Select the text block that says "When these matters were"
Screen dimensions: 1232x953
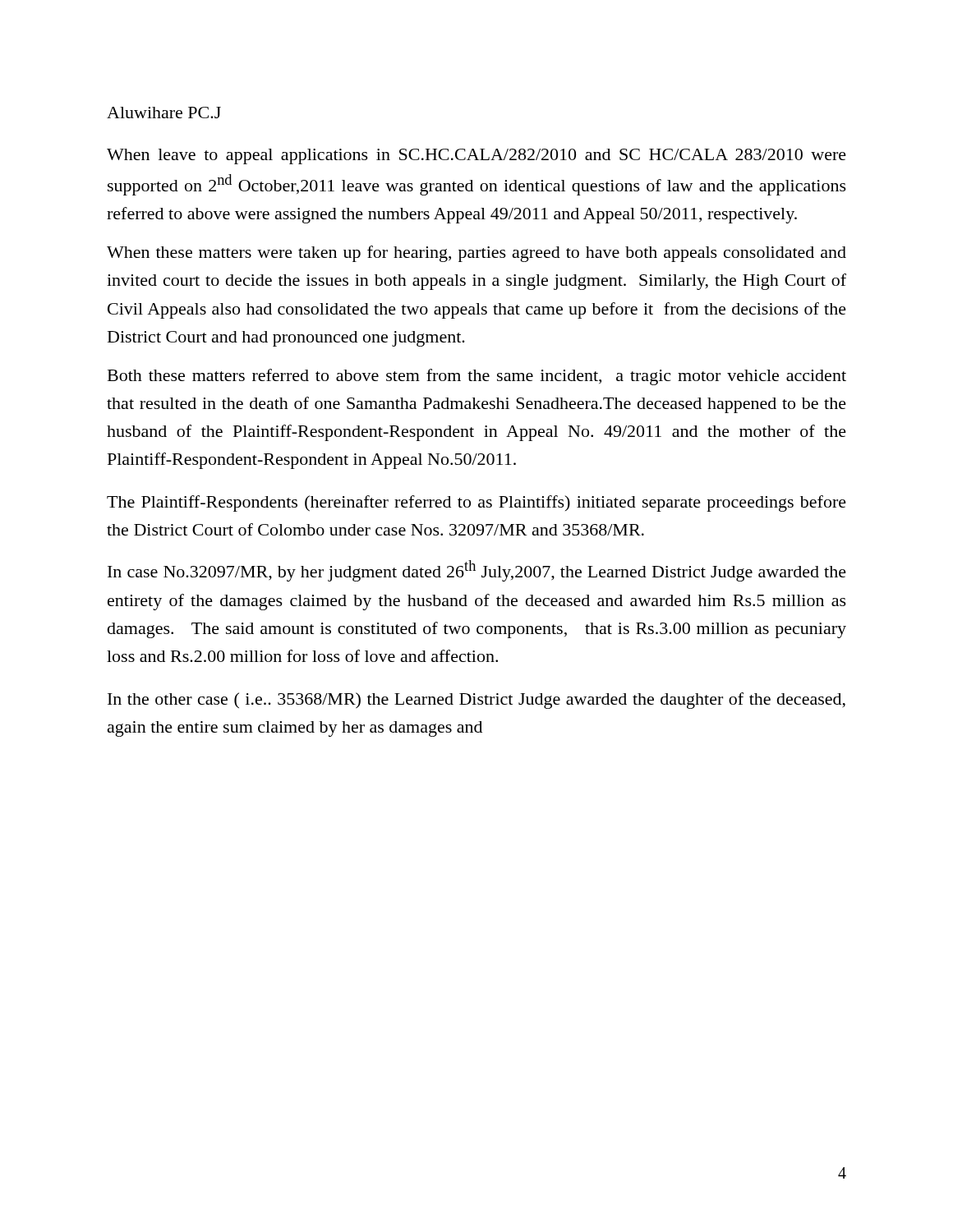tap(476, 294)
